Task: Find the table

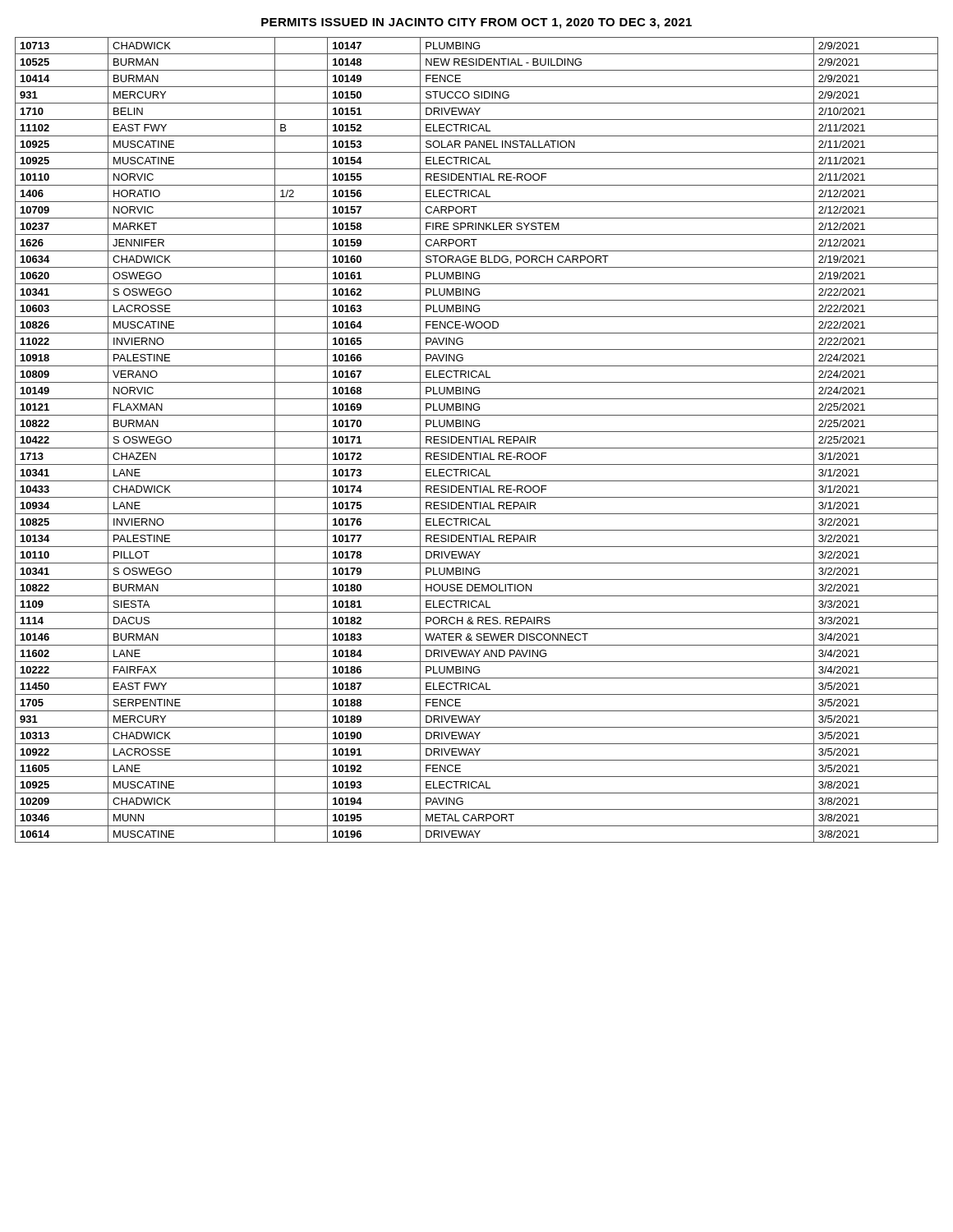Action: (476, 440)
